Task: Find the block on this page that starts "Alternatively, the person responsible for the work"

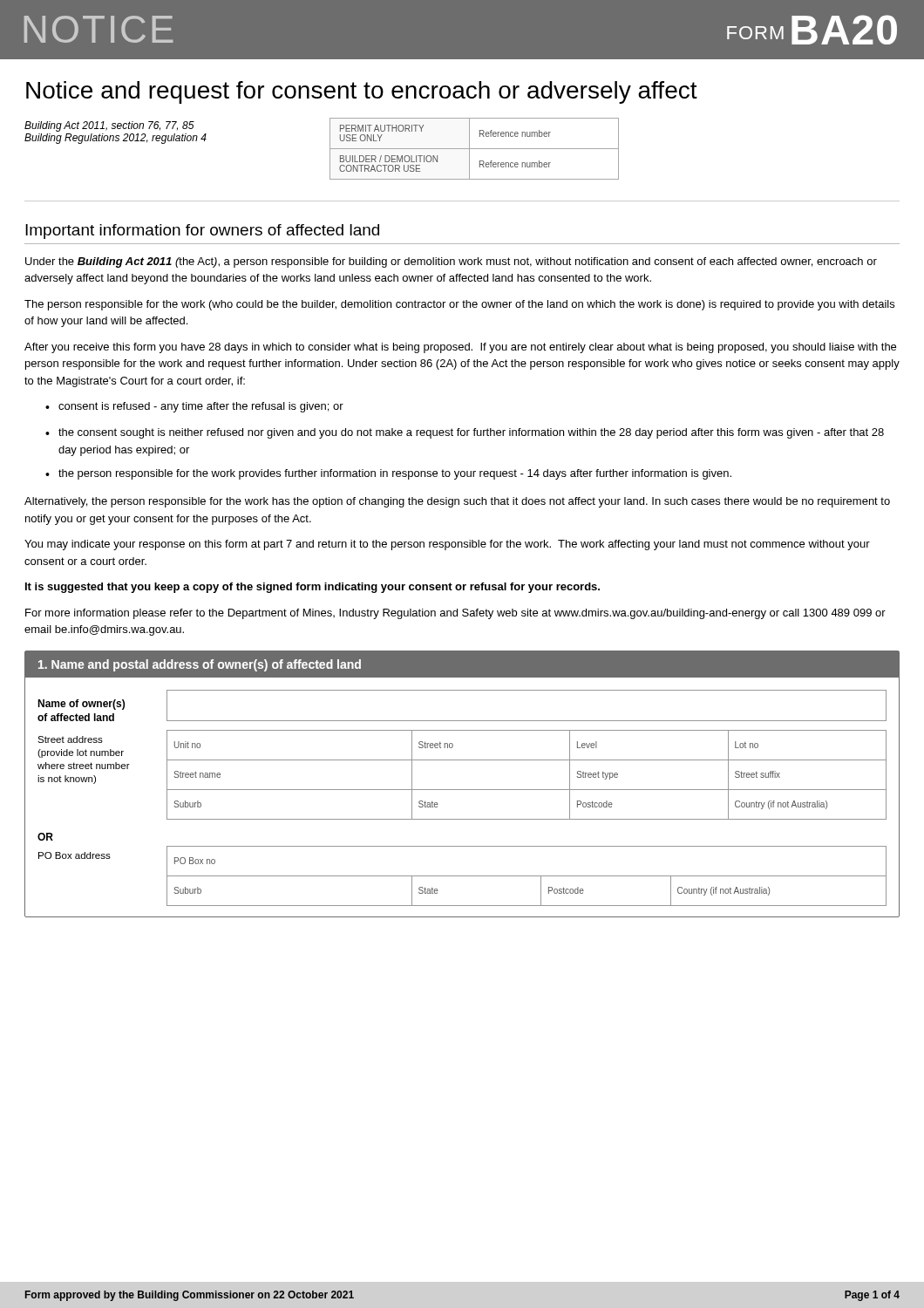Action: [457, 510]
